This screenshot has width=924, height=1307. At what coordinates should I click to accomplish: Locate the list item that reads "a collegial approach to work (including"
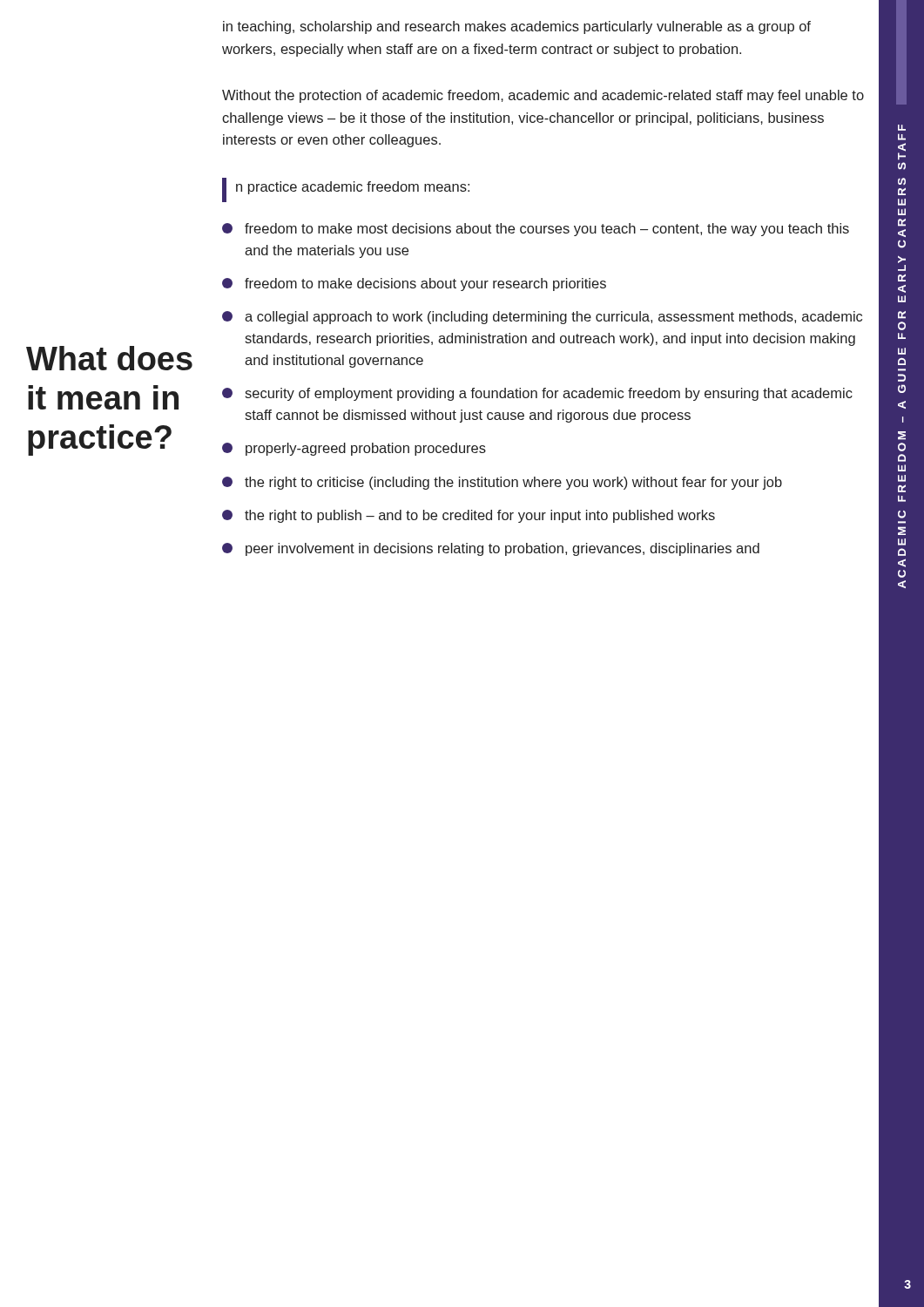click(544, 339)
